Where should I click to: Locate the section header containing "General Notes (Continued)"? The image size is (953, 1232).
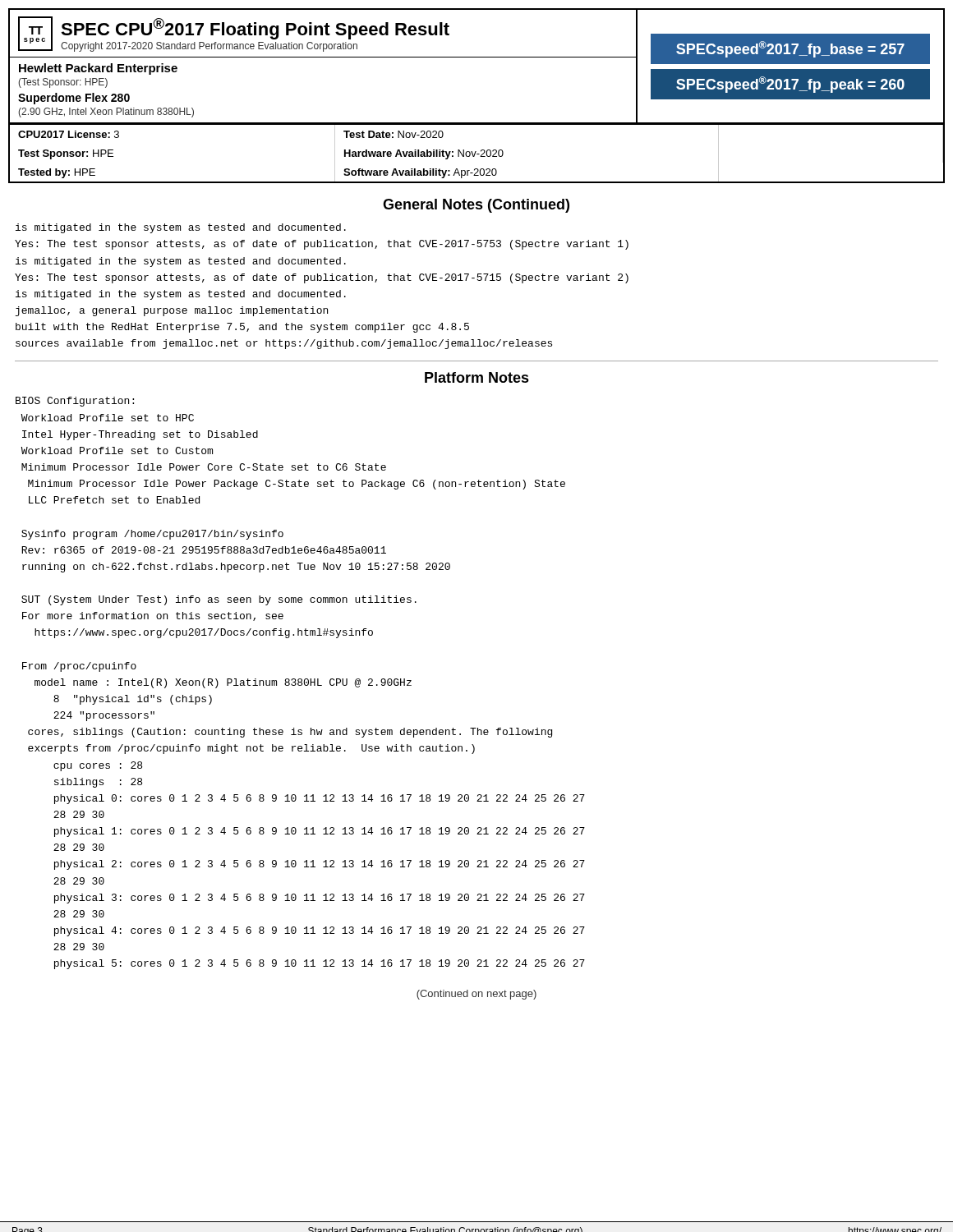476,205
